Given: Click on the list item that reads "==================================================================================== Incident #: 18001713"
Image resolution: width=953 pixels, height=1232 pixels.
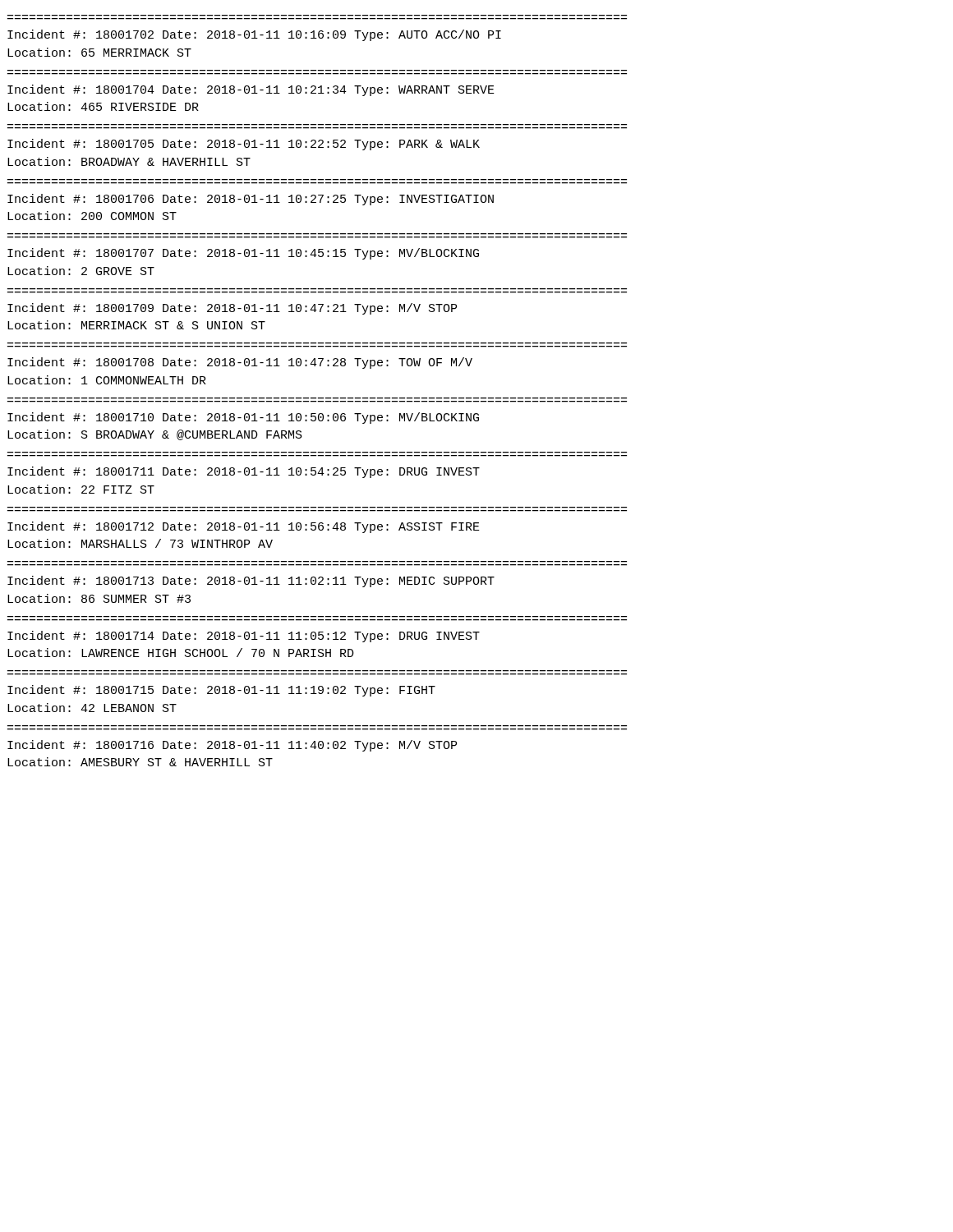Looking at the screenshot, I should pyautogui.click(x=476, y=582).
